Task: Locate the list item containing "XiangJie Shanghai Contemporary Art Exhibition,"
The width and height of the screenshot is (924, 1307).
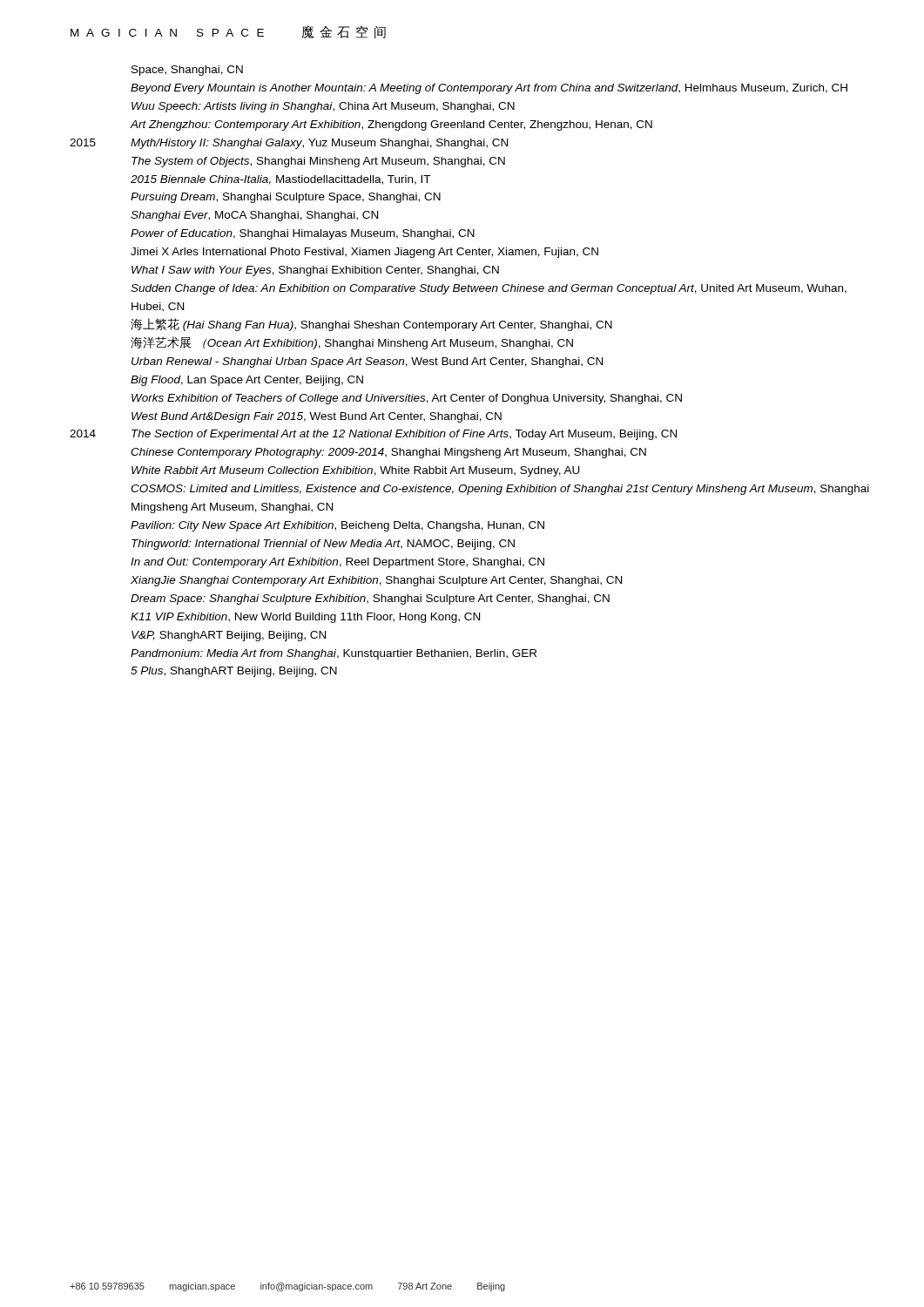Action: coord(501,581)
